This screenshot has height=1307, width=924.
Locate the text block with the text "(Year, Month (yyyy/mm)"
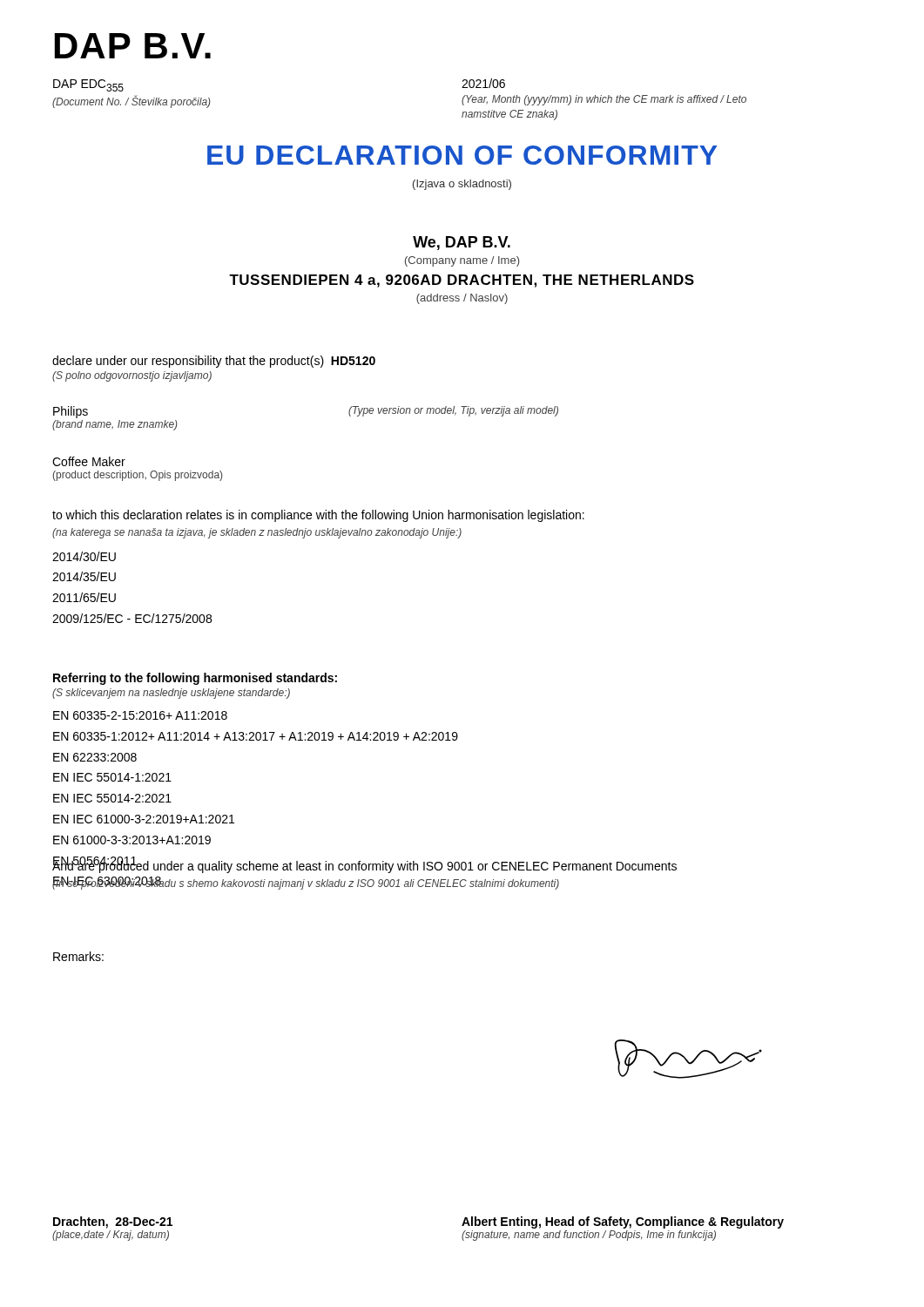tap(604, 107)
